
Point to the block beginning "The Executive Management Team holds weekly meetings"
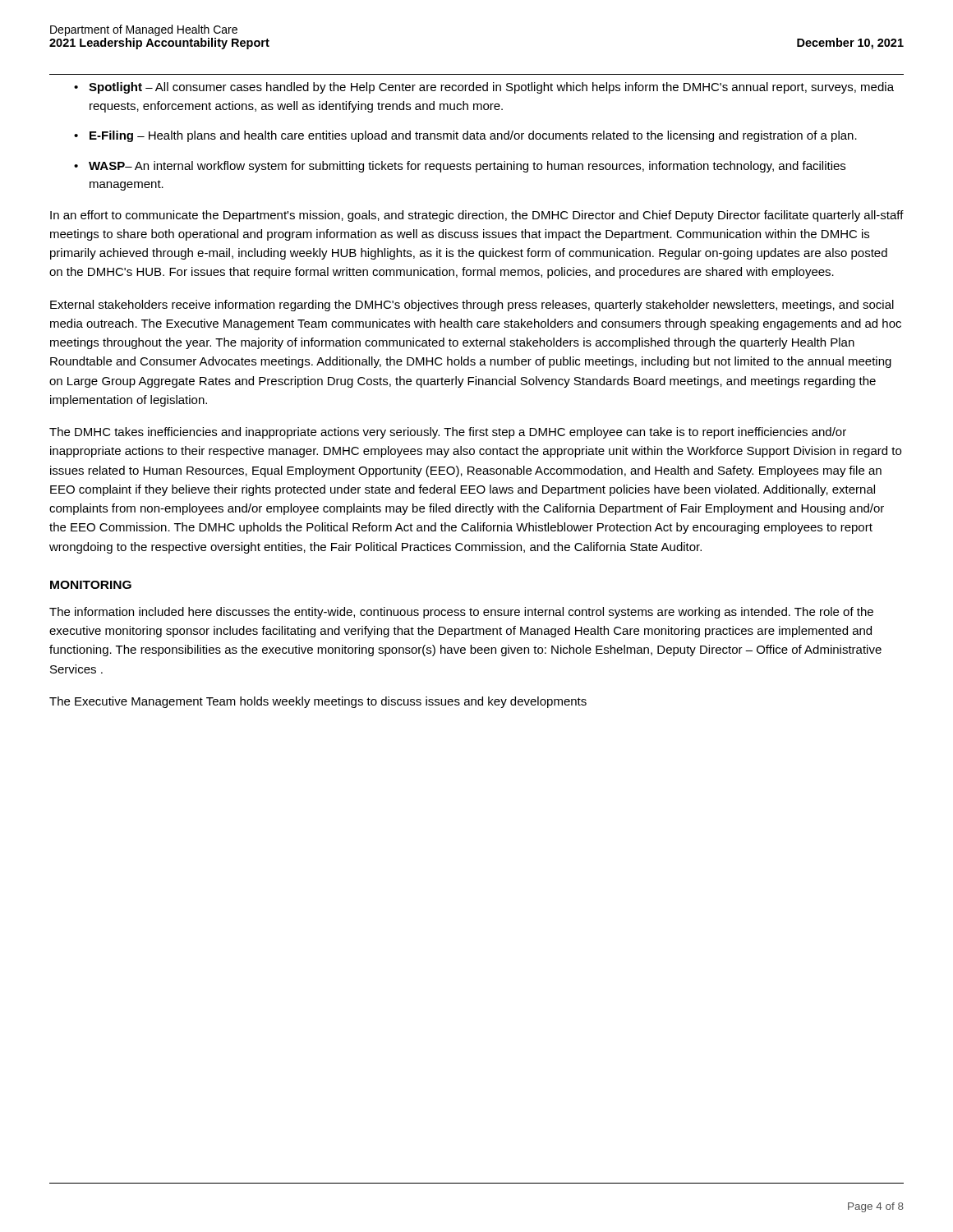tap(318, 701)
